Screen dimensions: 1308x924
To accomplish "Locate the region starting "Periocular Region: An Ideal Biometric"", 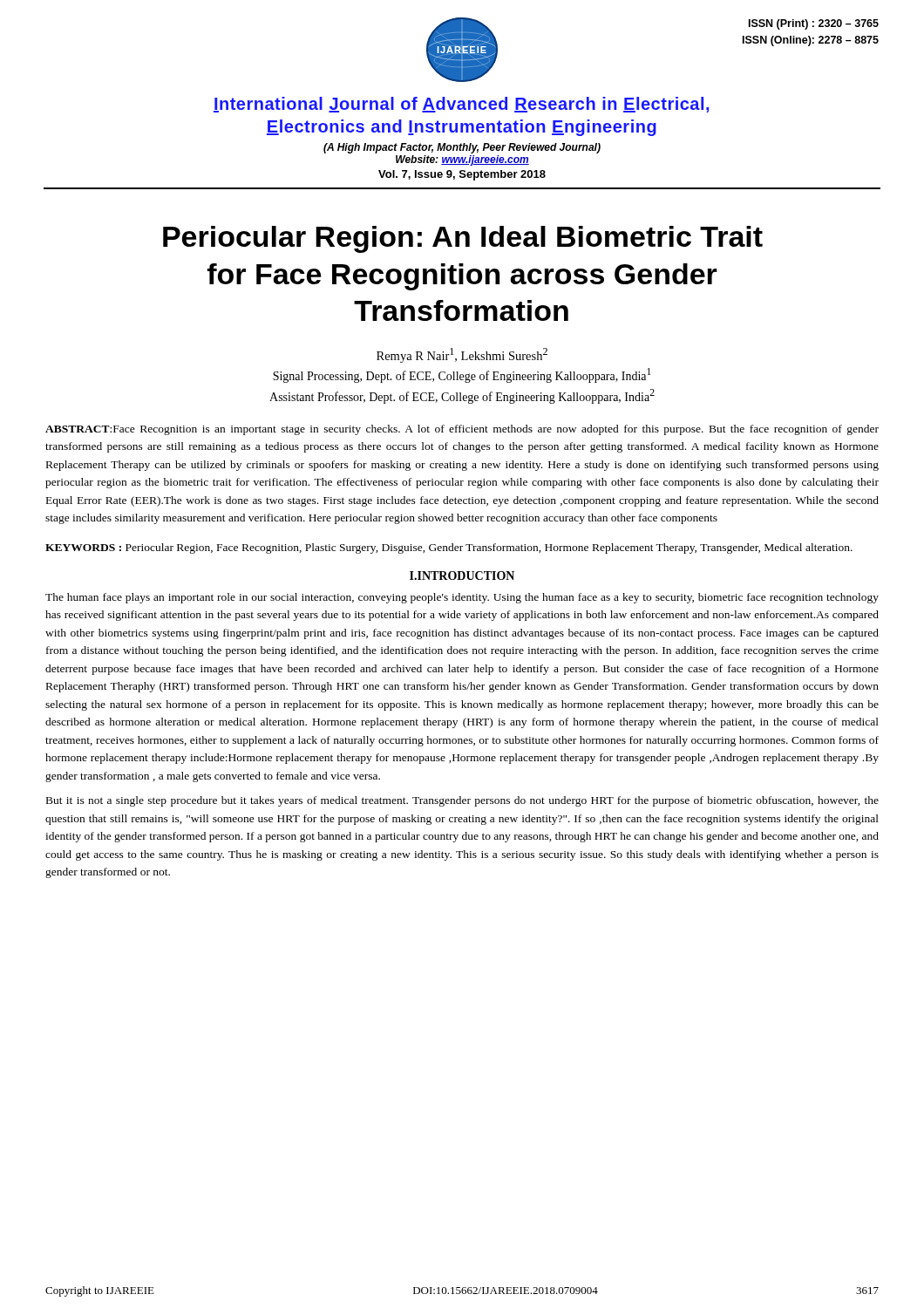I will 462,273.
